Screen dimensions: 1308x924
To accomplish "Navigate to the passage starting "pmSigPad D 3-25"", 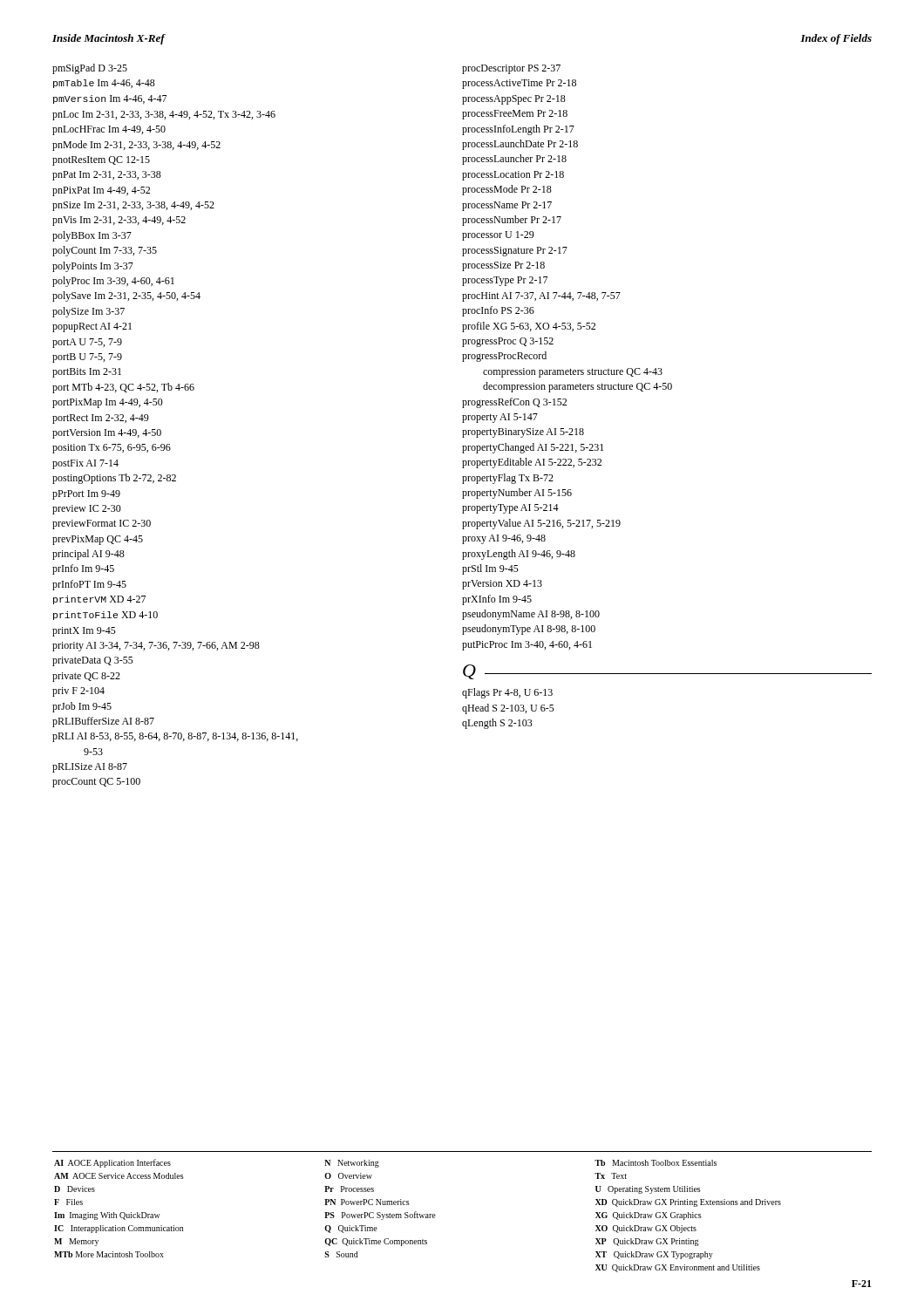I will [x=90, y=69].
